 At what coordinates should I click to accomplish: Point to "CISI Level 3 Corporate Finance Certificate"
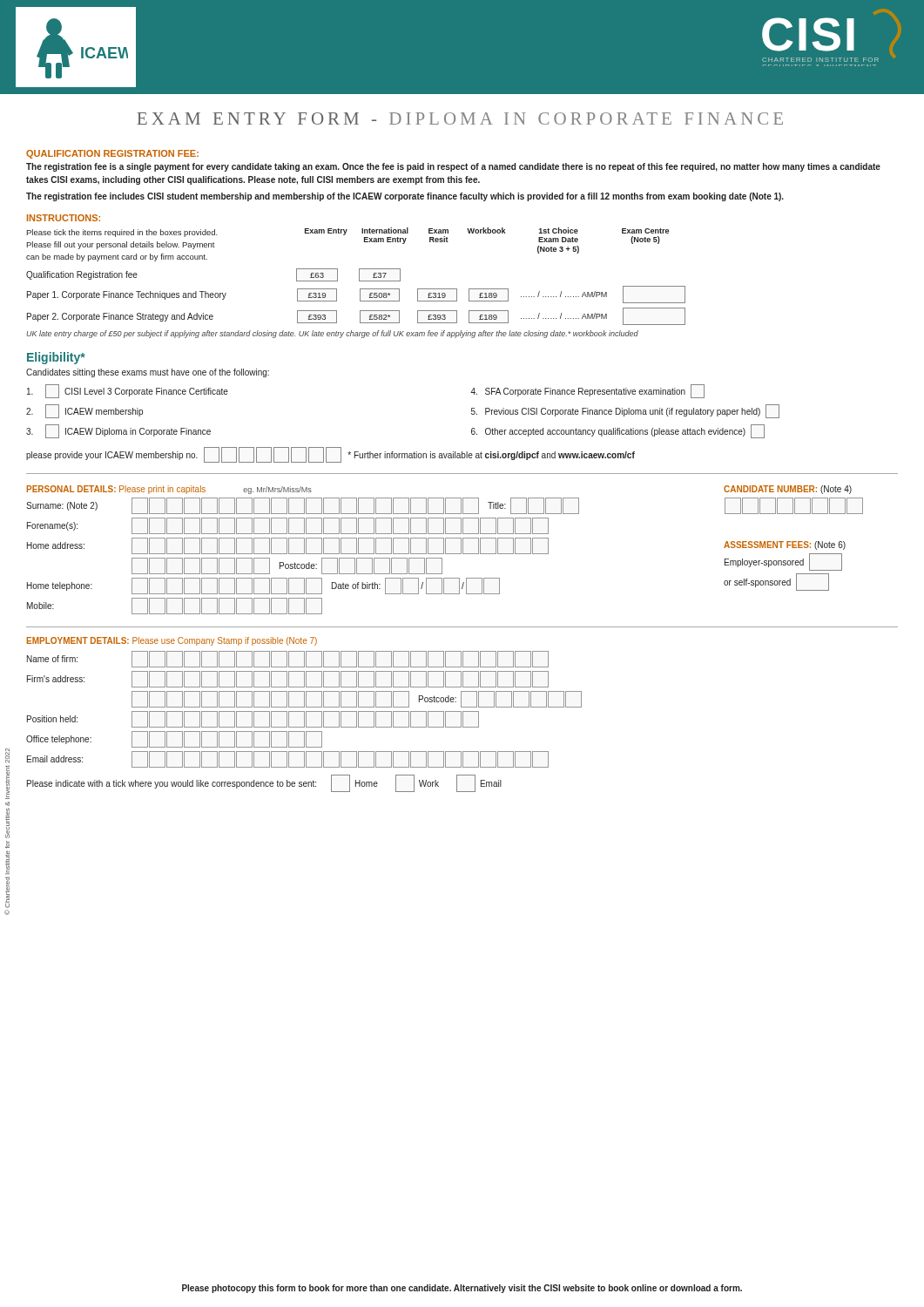point(127,391)
